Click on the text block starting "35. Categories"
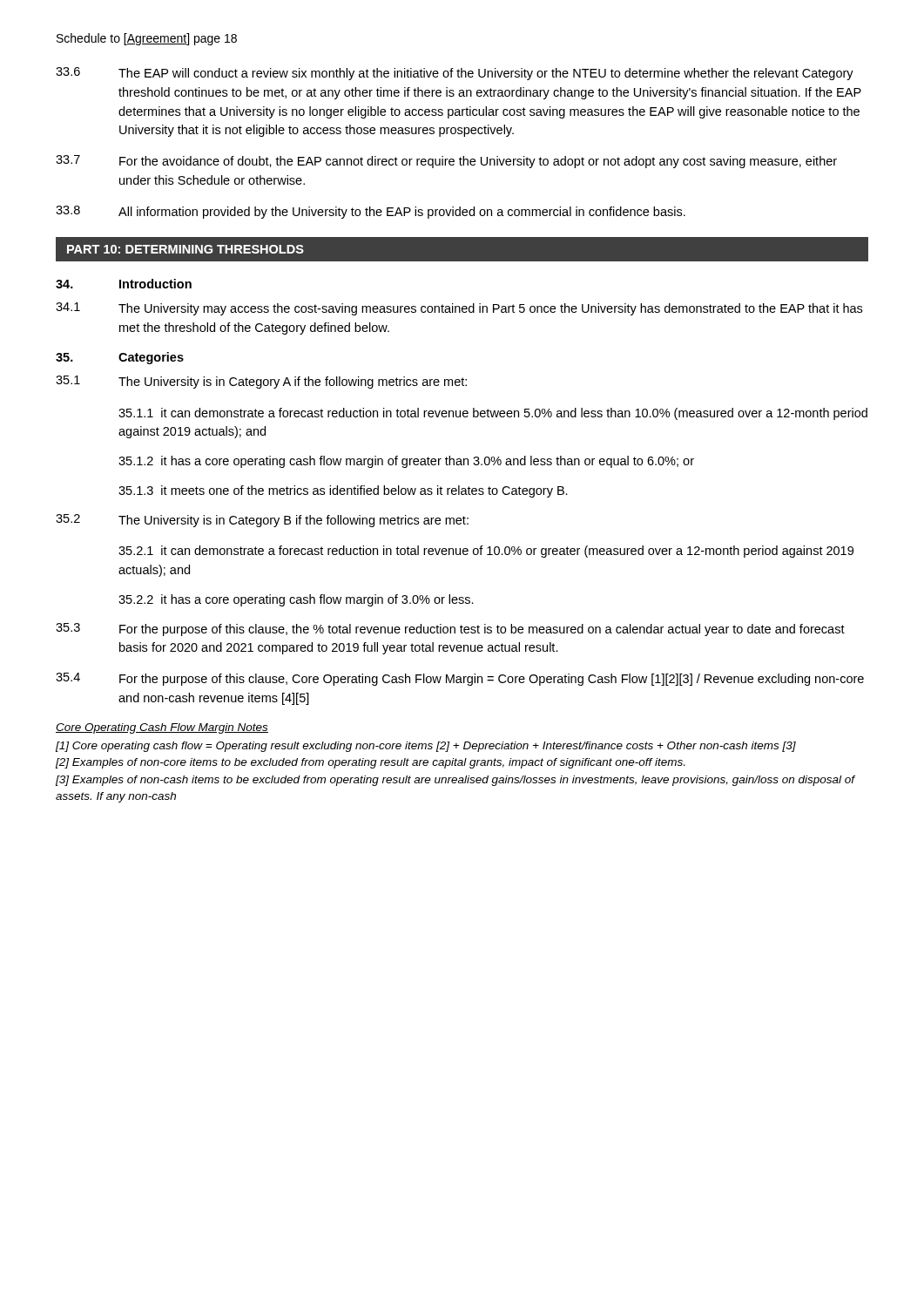The image size is (924, 1307). pyautogui.click(x=120, y=357)
